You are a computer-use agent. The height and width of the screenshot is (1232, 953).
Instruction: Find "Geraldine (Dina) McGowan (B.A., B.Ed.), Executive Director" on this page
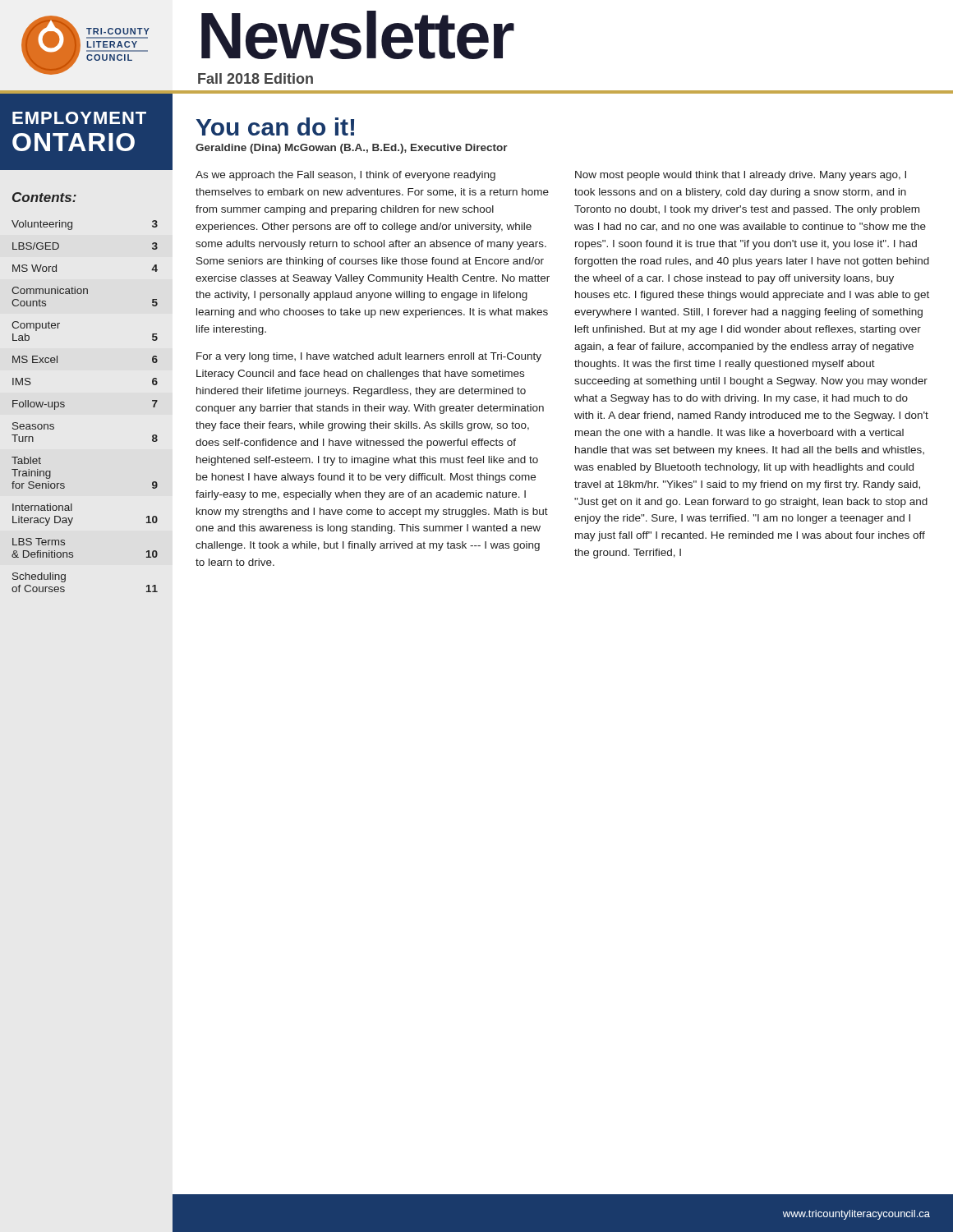351,147
